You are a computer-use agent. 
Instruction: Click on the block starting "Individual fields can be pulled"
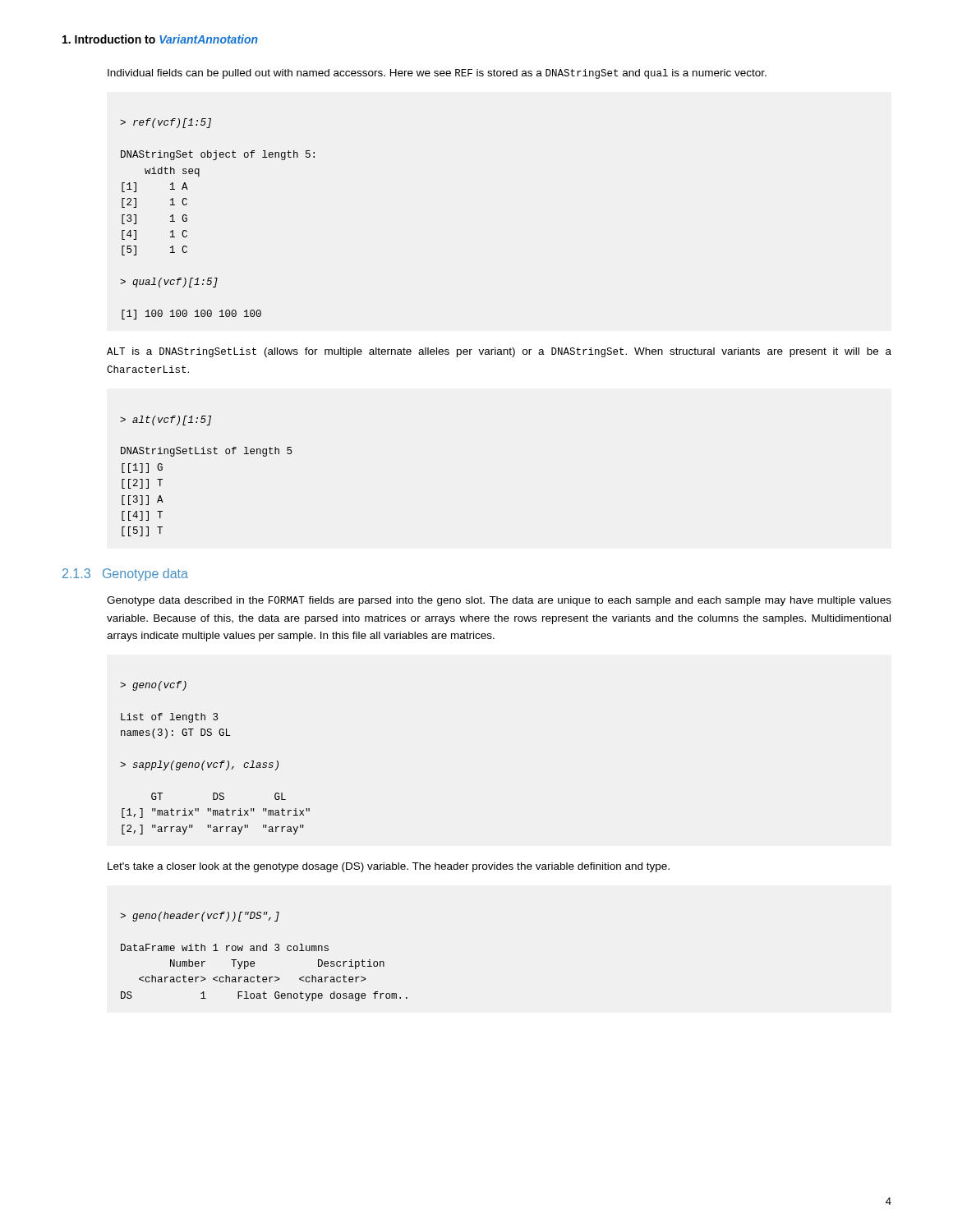click(x=437, y=73)
